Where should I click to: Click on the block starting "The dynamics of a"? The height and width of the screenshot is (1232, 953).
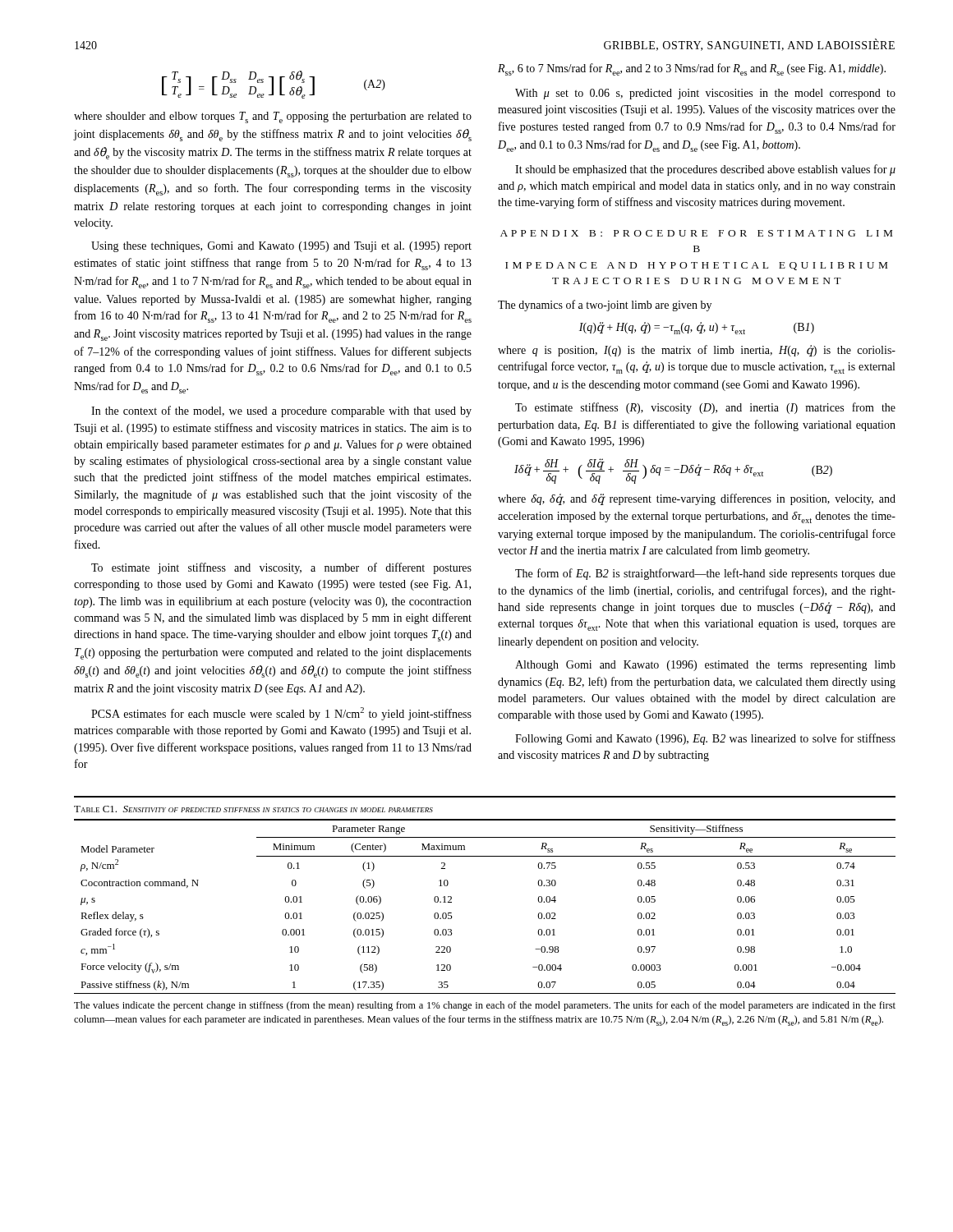pos(697,305)
